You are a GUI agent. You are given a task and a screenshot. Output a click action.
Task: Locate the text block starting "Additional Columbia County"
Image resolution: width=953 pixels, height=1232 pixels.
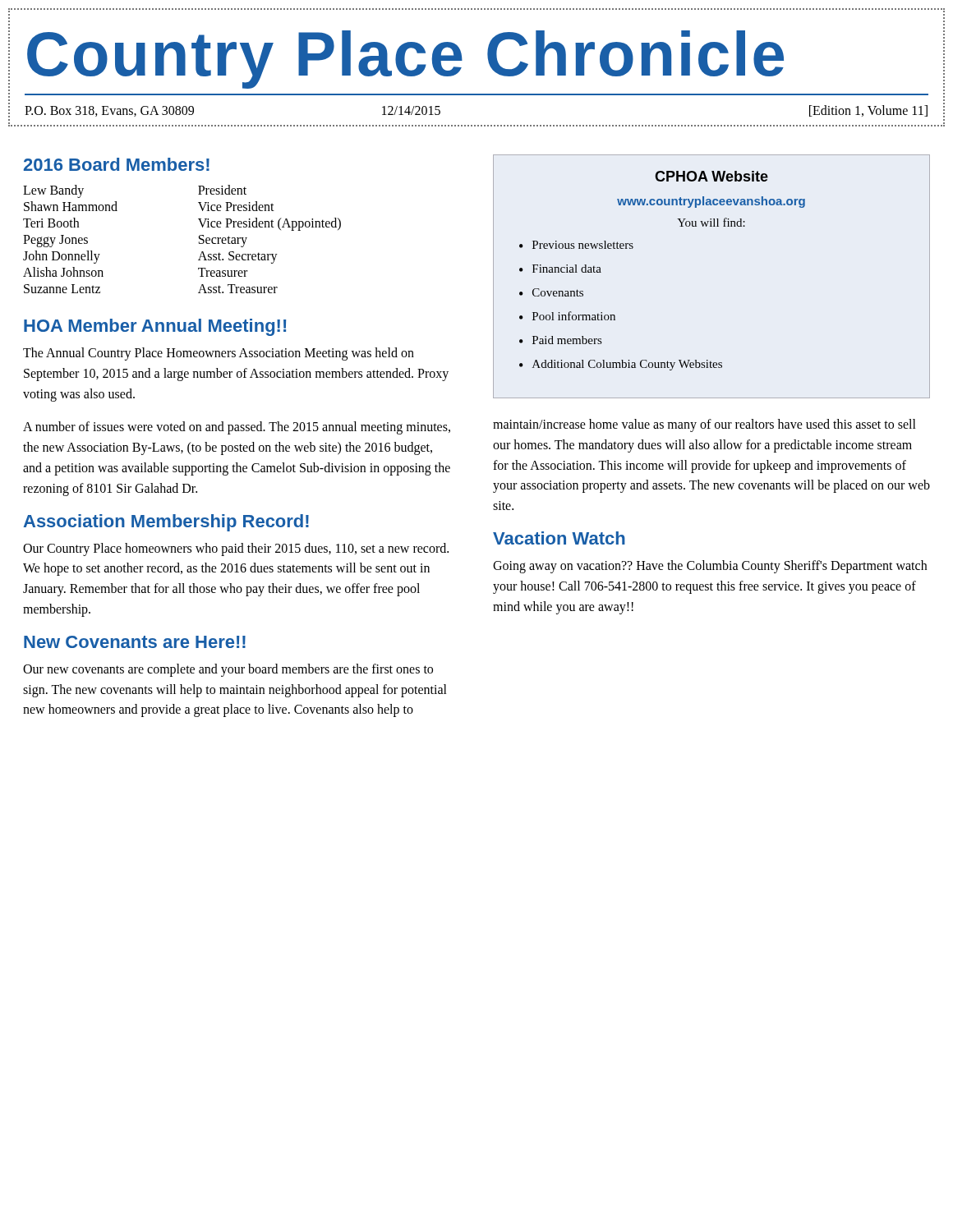[x=627, y=364]
